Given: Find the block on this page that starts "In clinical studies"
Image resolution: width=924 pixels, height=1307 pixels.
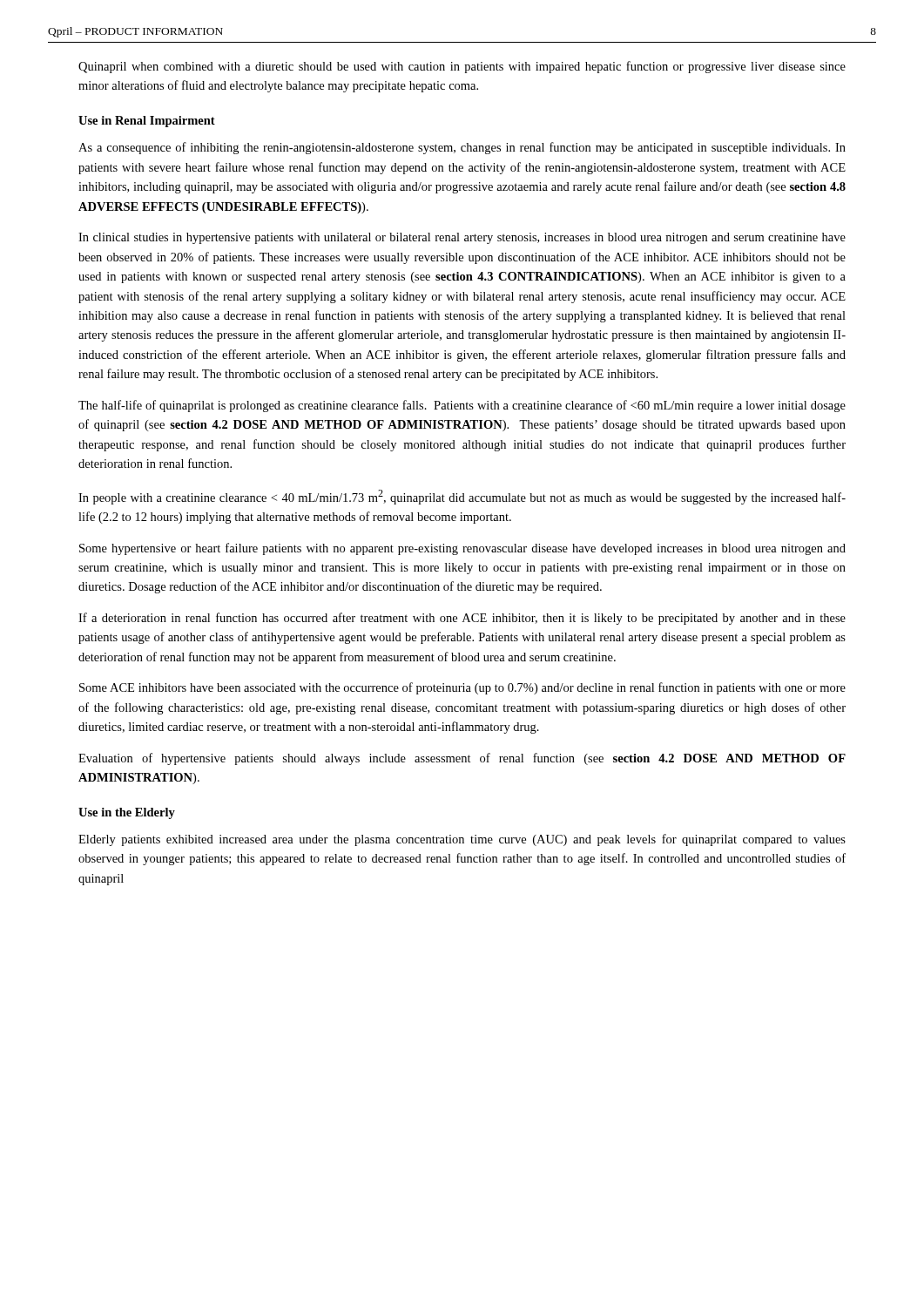Looking at the screenshot, I should coord(462,306).
